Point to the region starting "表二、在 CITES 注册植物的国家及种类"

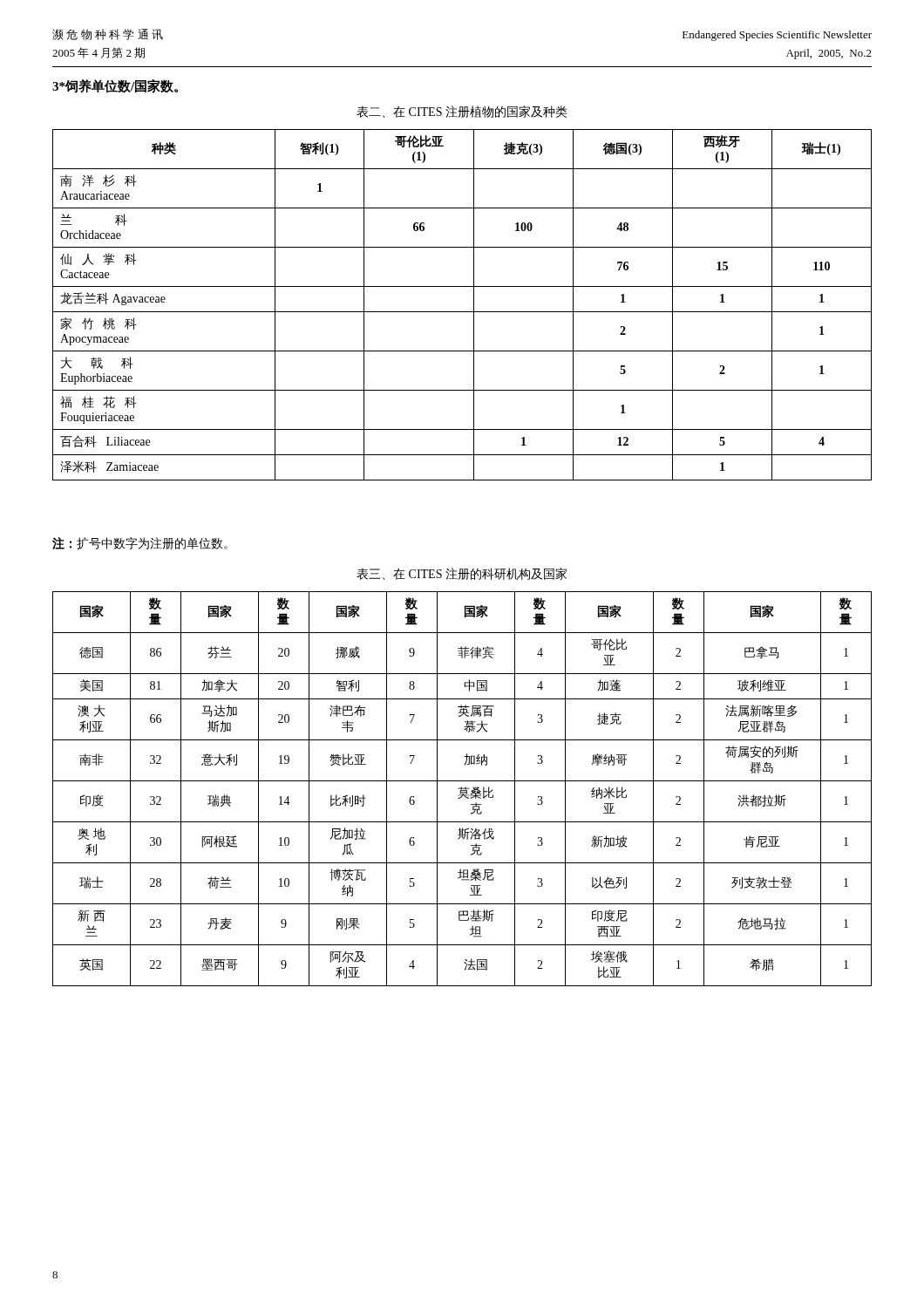[462, 112]
